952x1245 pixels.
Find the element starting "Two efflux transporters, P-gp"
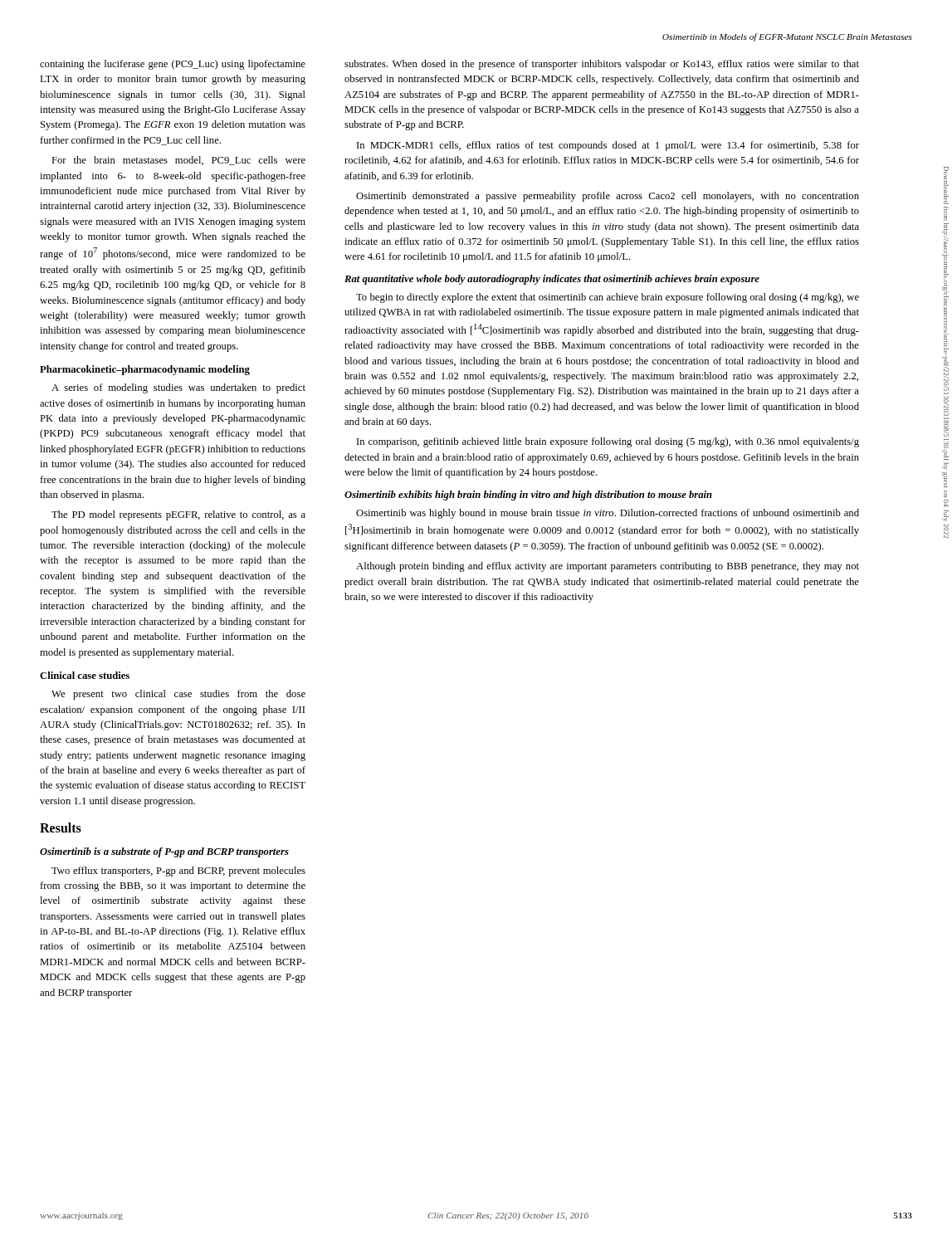pyautogui.click(x=173, y=932)
